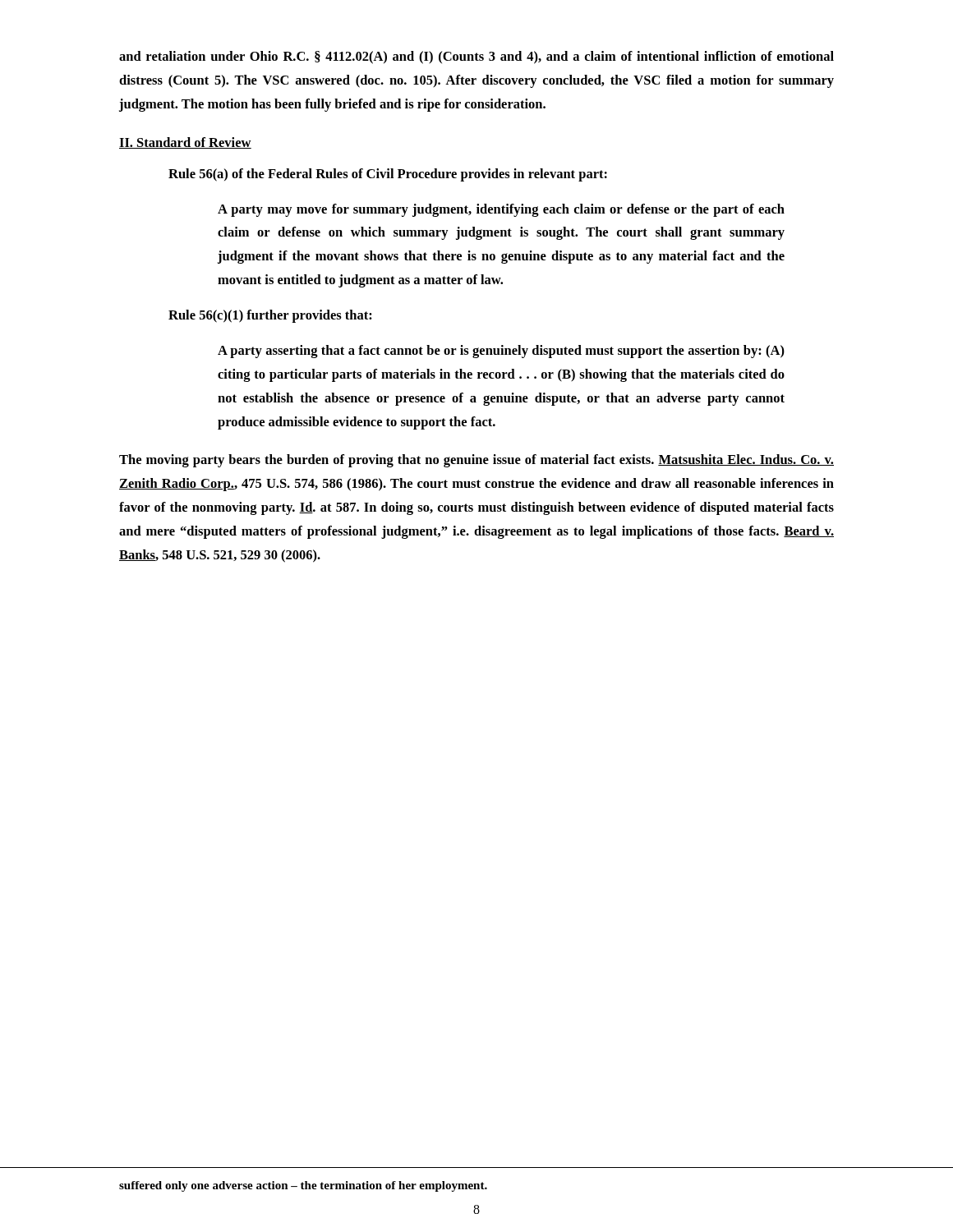Find the block starting "A party may move for summary judgment, identifying"
The image size is (953, 1232).
[x=501, y=244]
